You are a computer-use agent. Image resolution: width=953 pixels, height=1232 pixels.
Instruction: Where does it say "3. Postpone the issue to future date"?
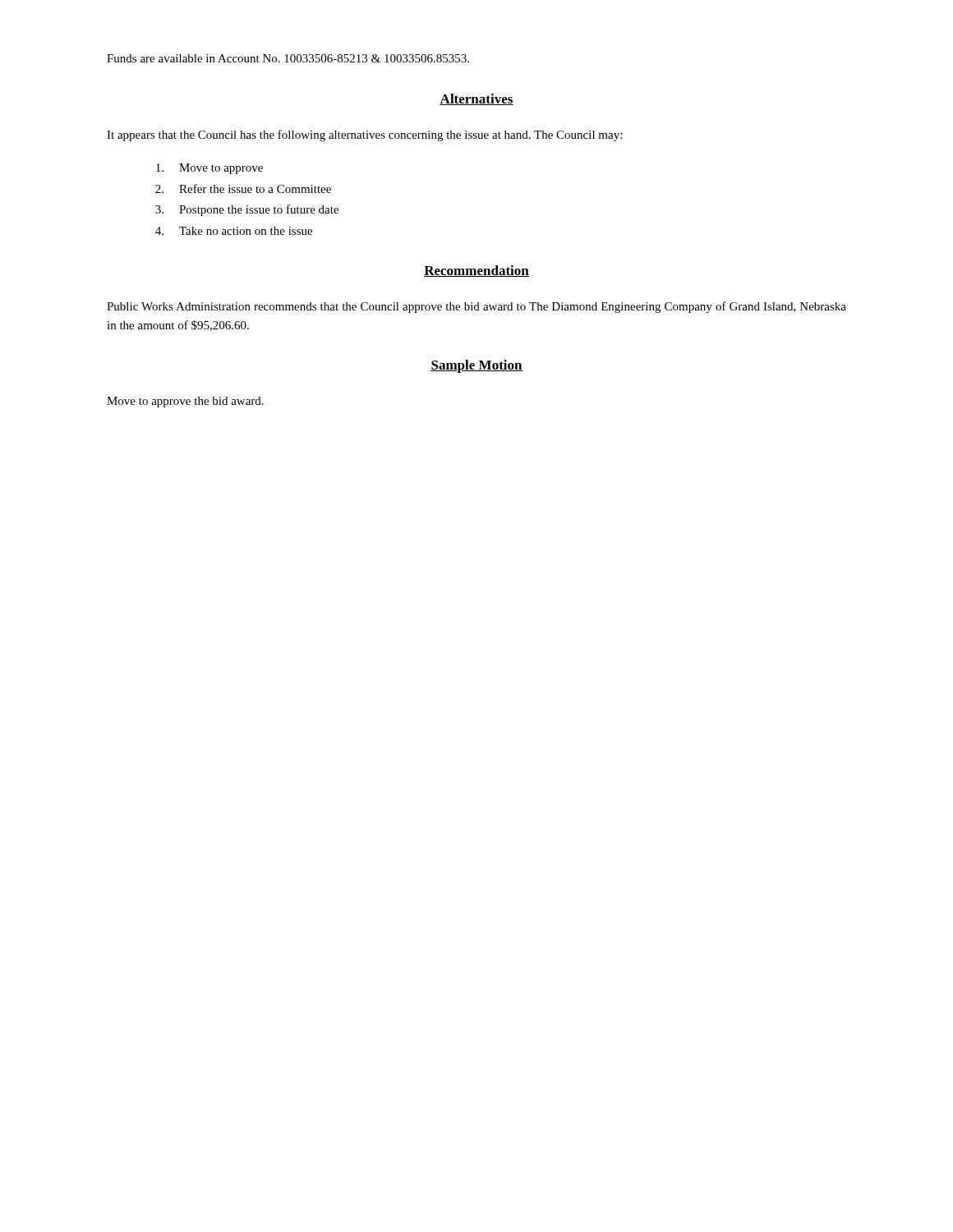(247, 210)
